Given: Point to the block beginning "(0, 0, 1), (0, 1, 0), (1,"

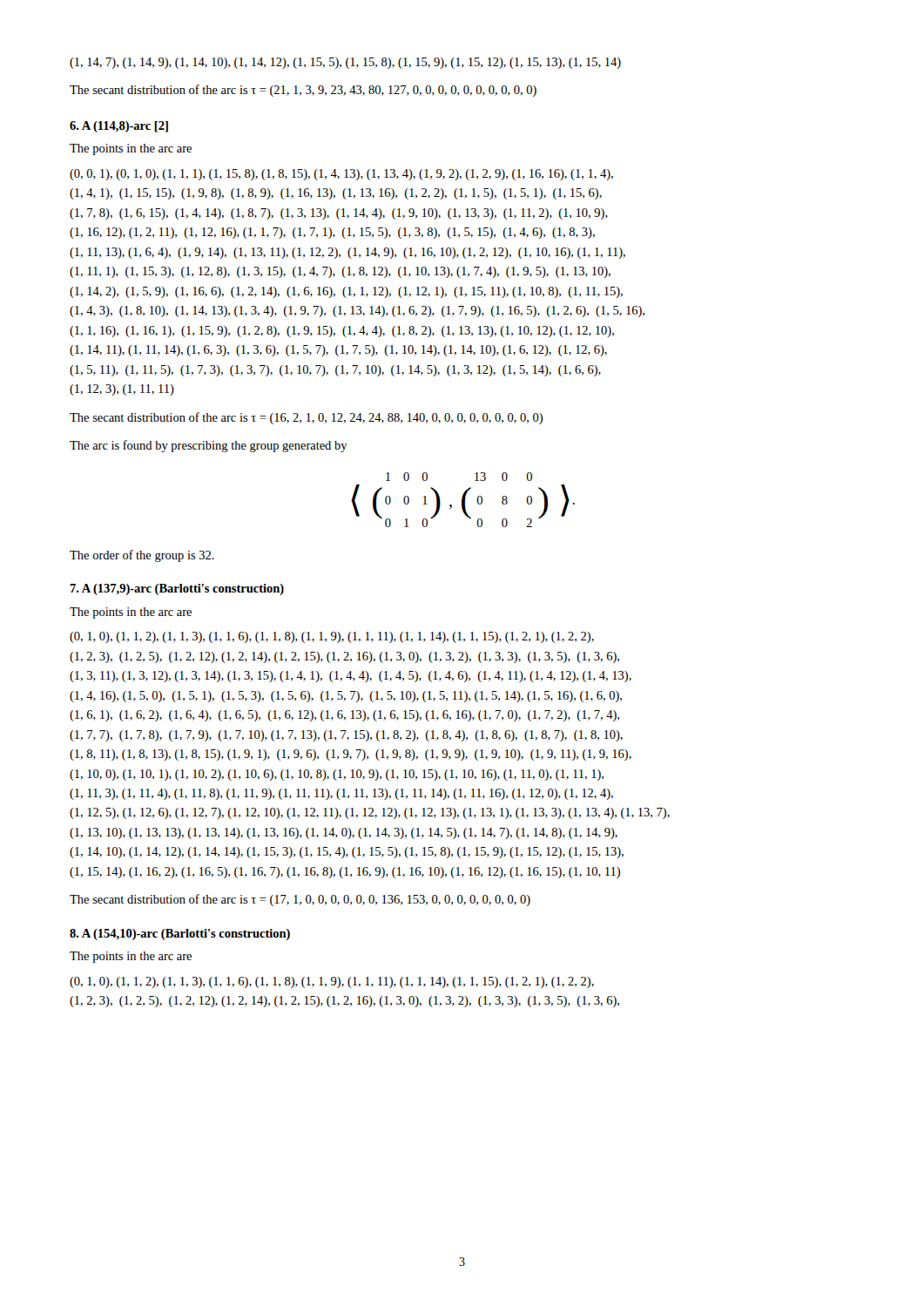Looking at the screenshot, I should [357, 281].
